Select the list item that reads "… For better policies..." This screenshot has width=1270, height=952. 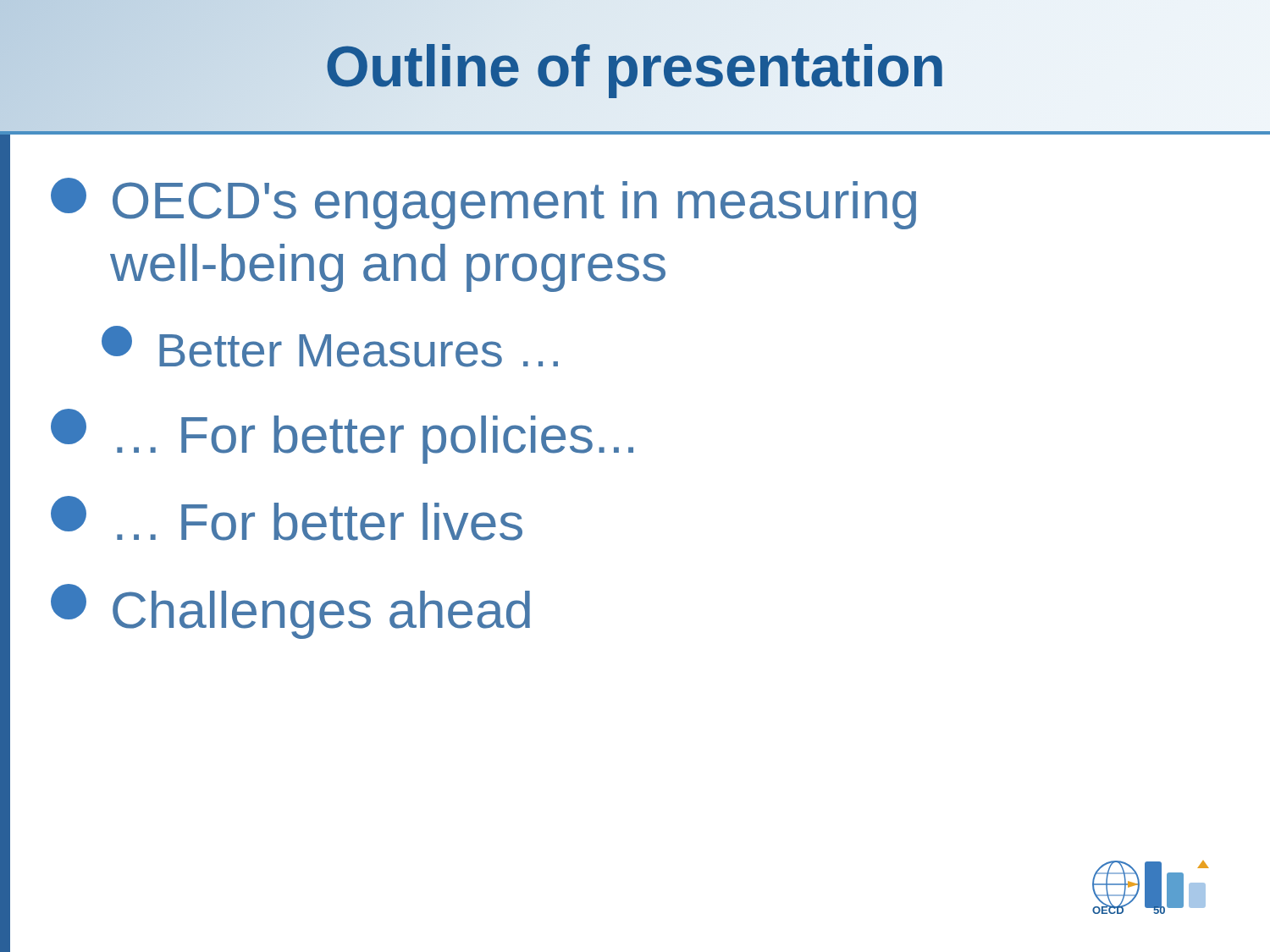[344, 435]
